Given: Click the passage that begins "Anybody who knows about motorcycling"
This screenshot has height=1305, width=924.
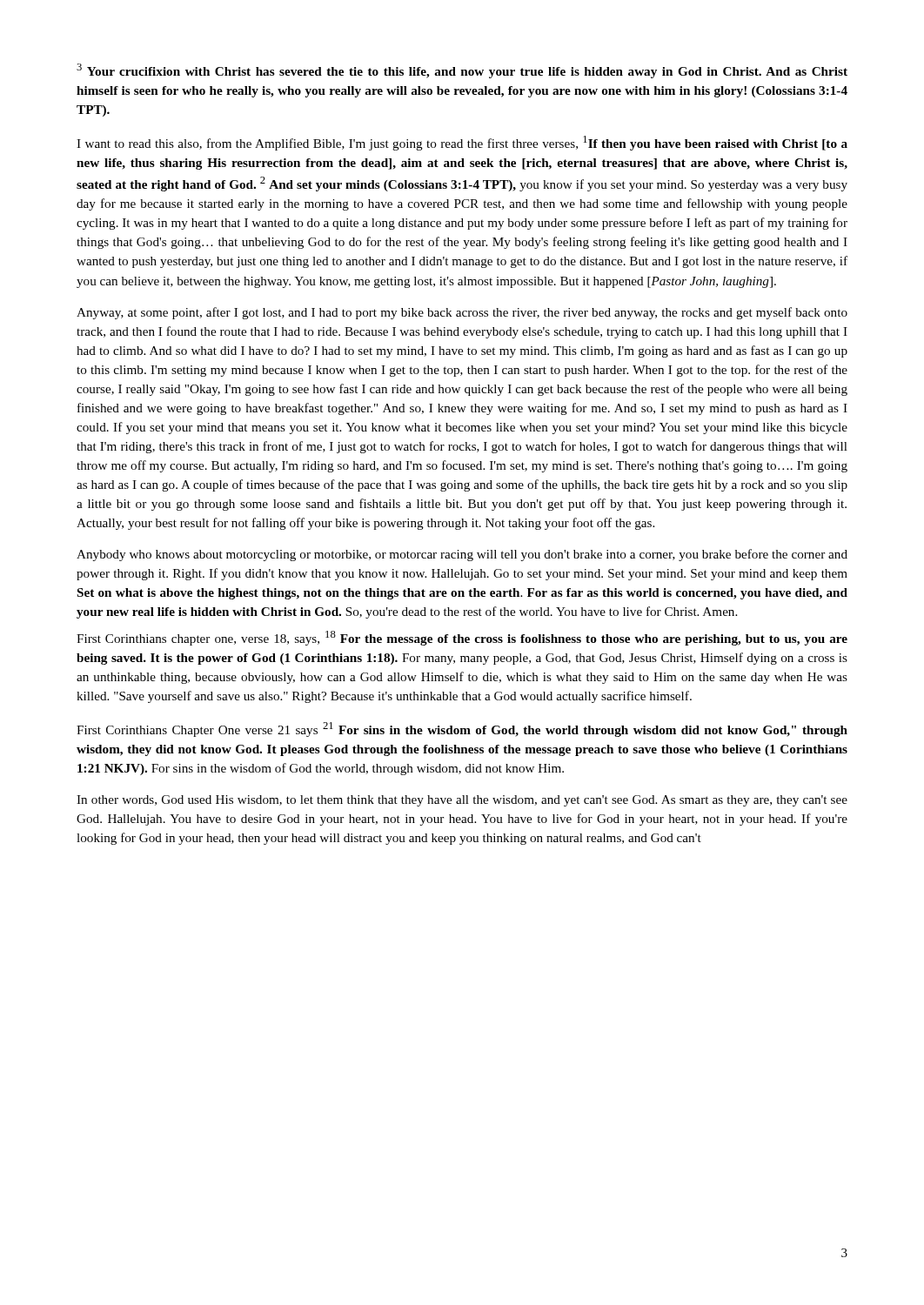Looking at the screenshot, I should pyautogui.click(x=462, y=625).
